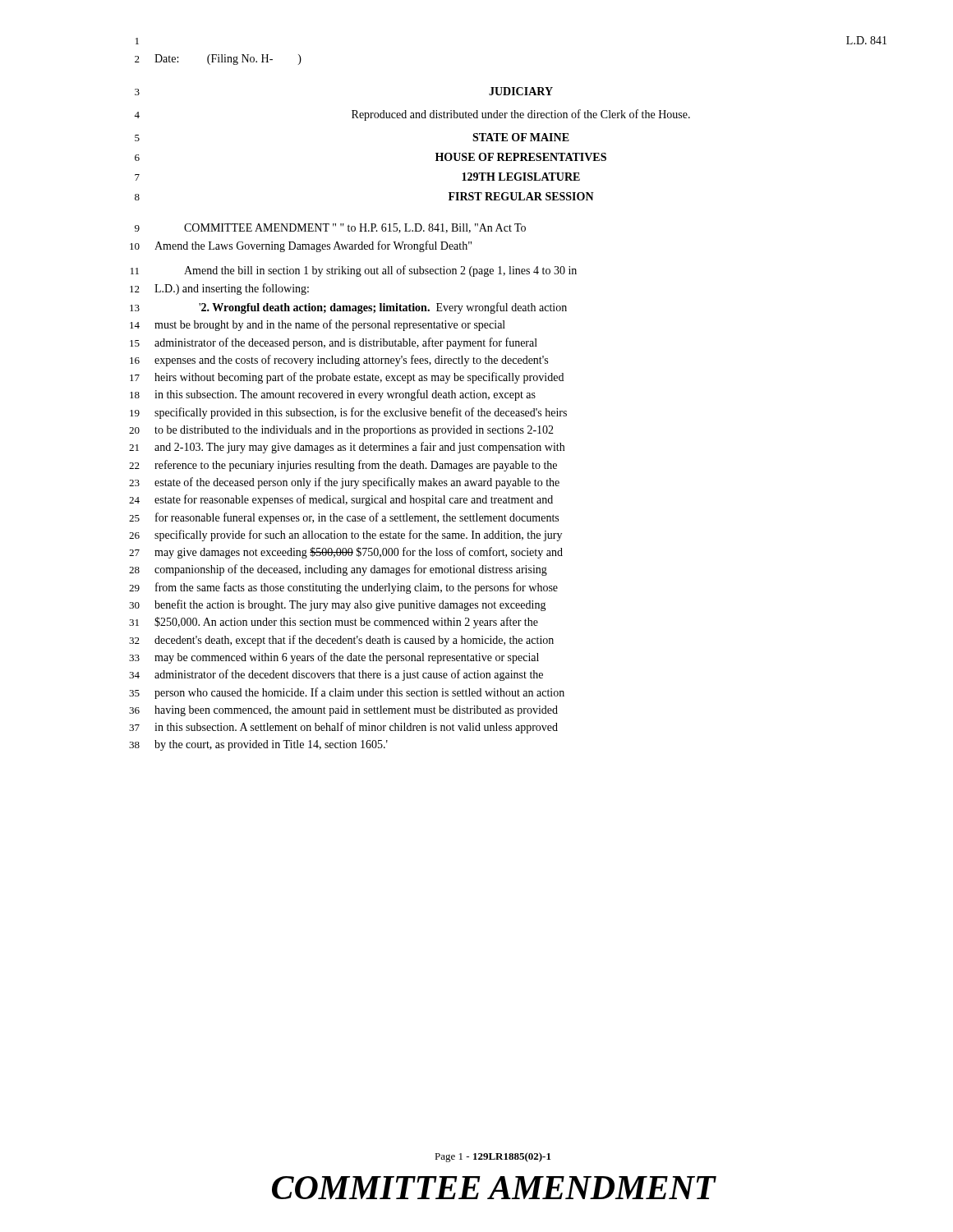The width and height of the screenshot is (953, 1232).
Task: Select the region starting "3 JUDICIARY"
Action: [x=493, y=92]
